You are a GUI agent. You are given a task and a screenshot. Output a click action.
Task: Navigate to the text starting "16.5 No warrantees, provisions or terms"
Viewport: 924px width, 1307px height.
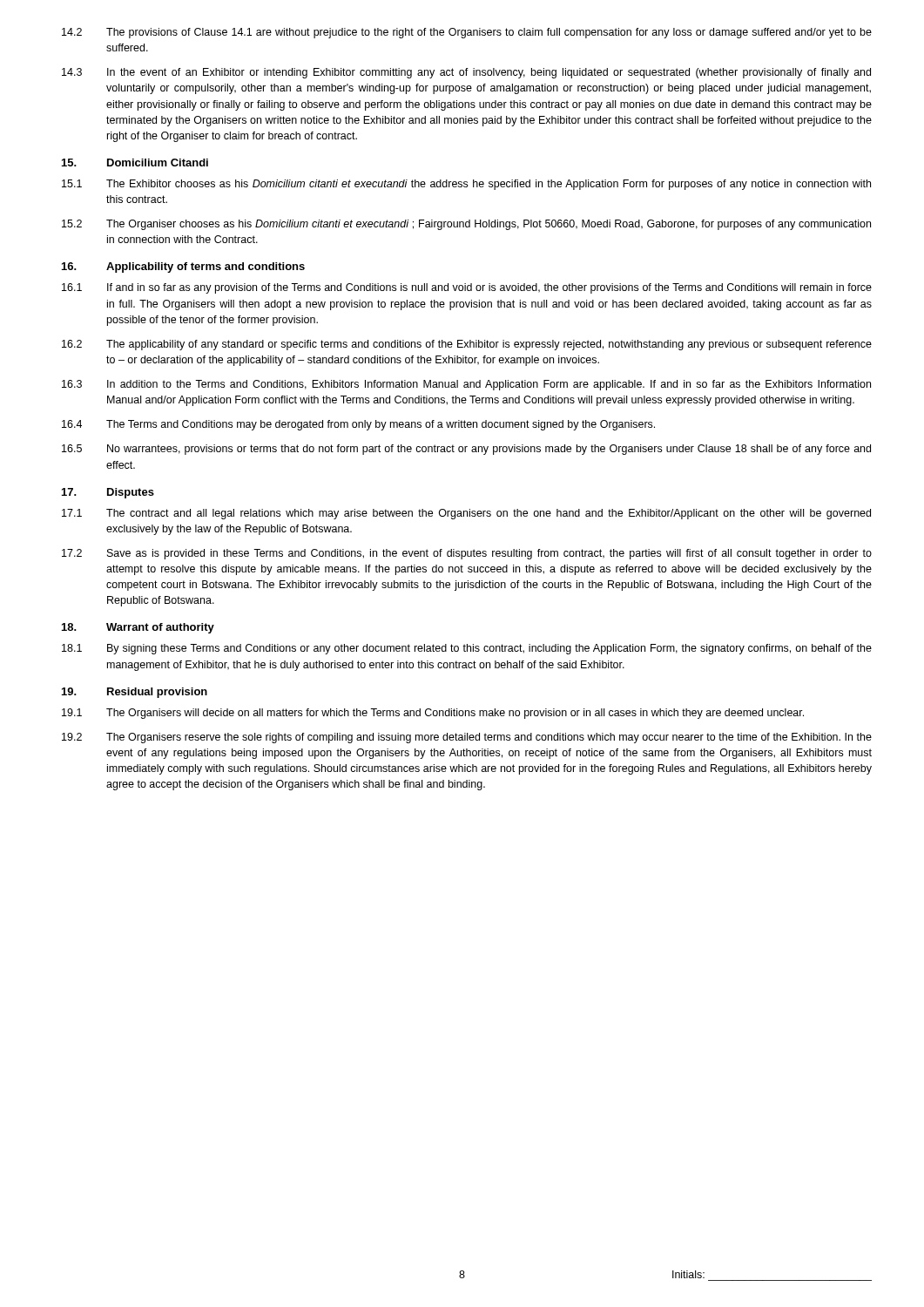466,457
